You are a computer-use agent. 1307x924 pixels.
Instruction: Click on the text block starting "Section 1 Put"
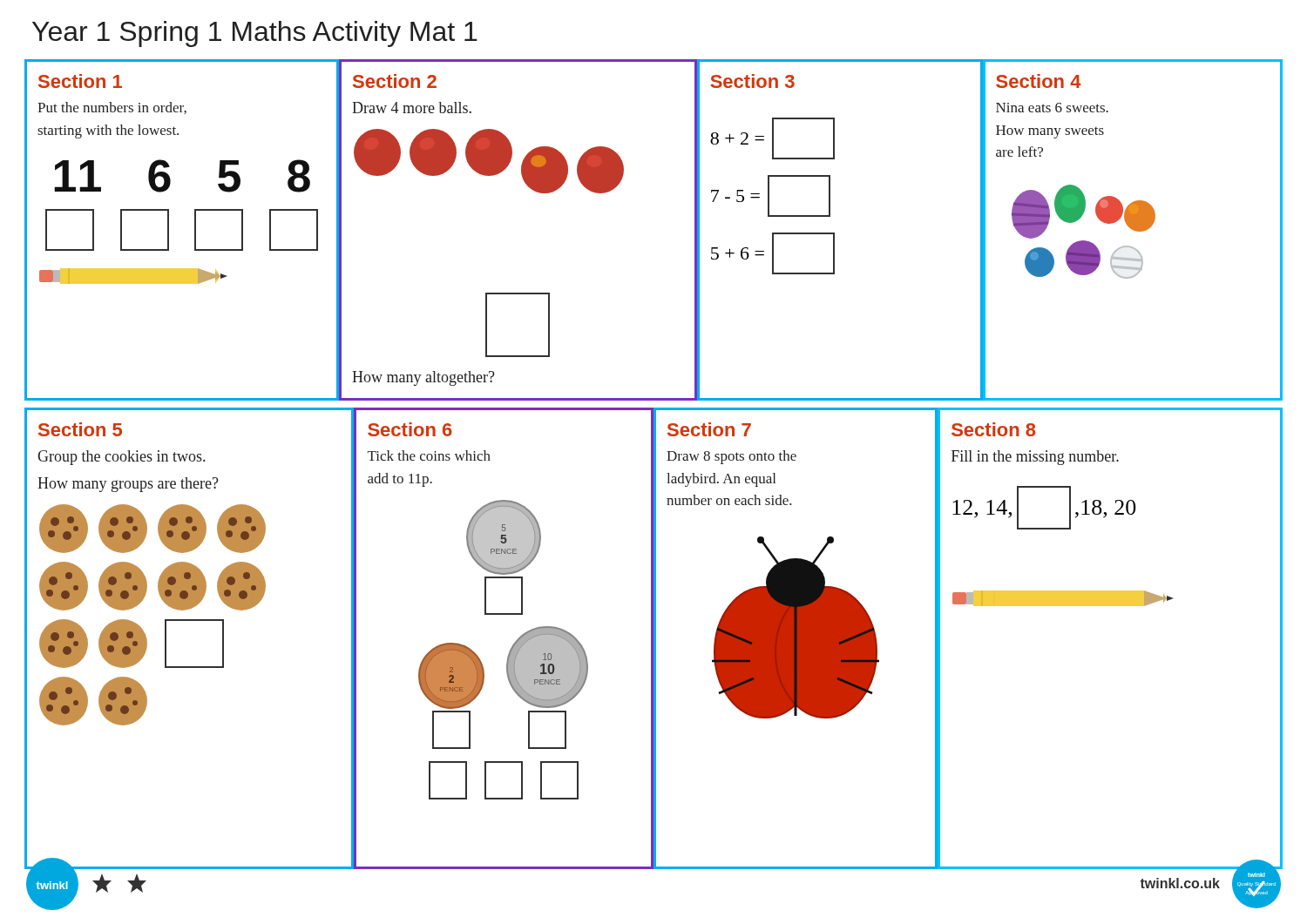(x=80, y=81)
